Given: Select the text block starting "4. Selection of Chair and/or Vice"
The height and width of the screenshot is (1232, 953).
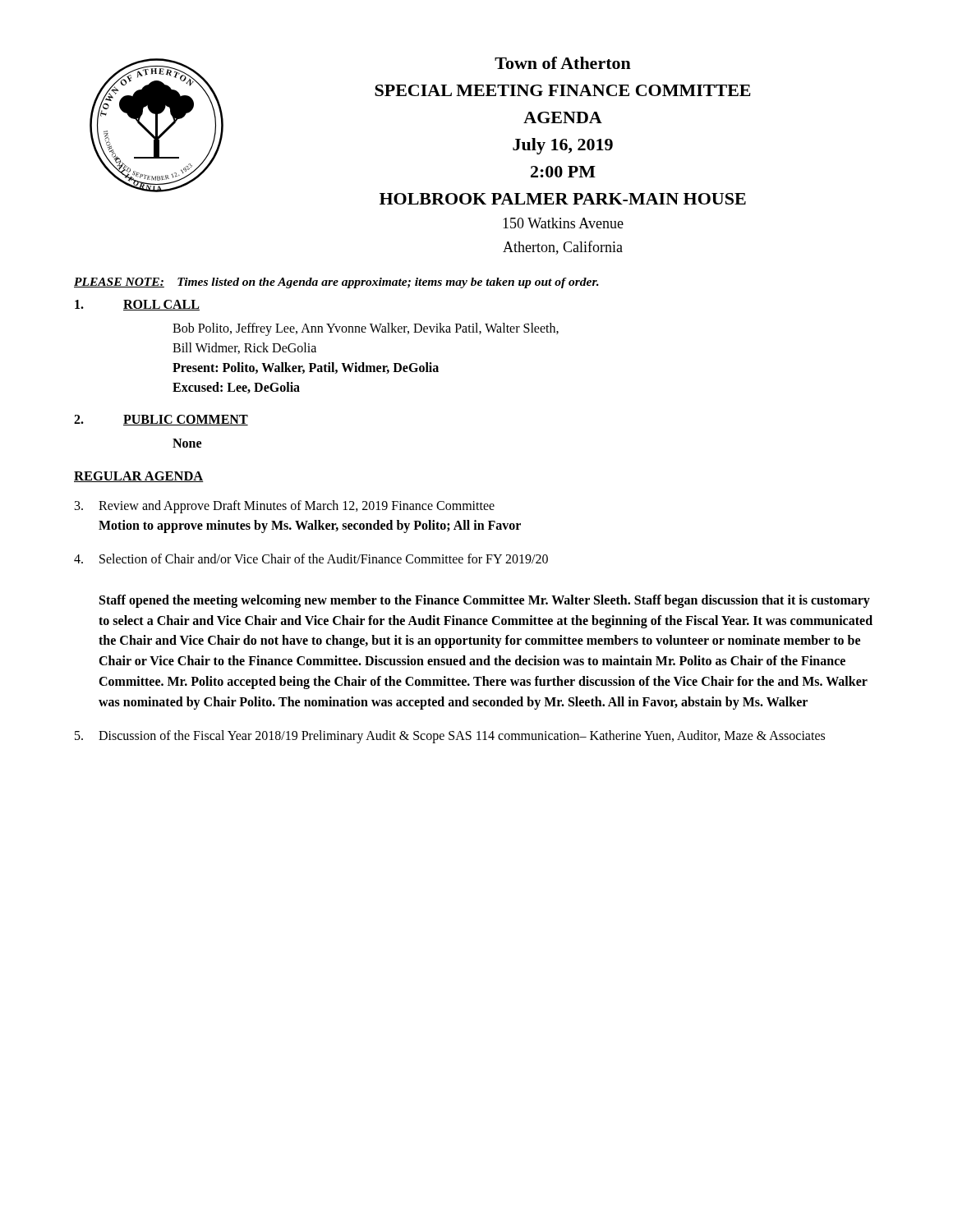Looking at the screenshot, I should (476, 631).
